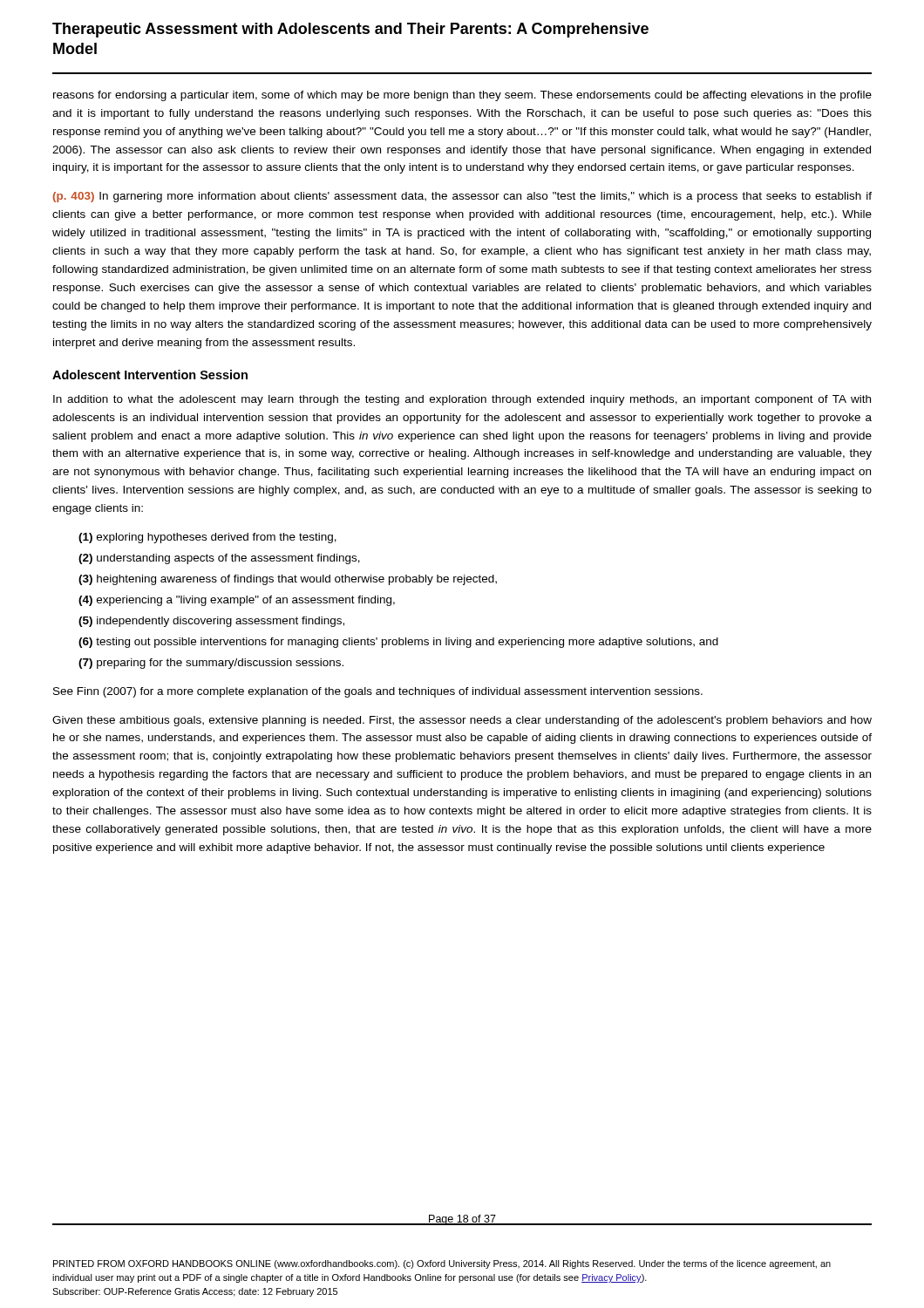The width and height of the screenshot is (924, 1308).
Task: Find a section header
Action: click(x=150, y=375)
